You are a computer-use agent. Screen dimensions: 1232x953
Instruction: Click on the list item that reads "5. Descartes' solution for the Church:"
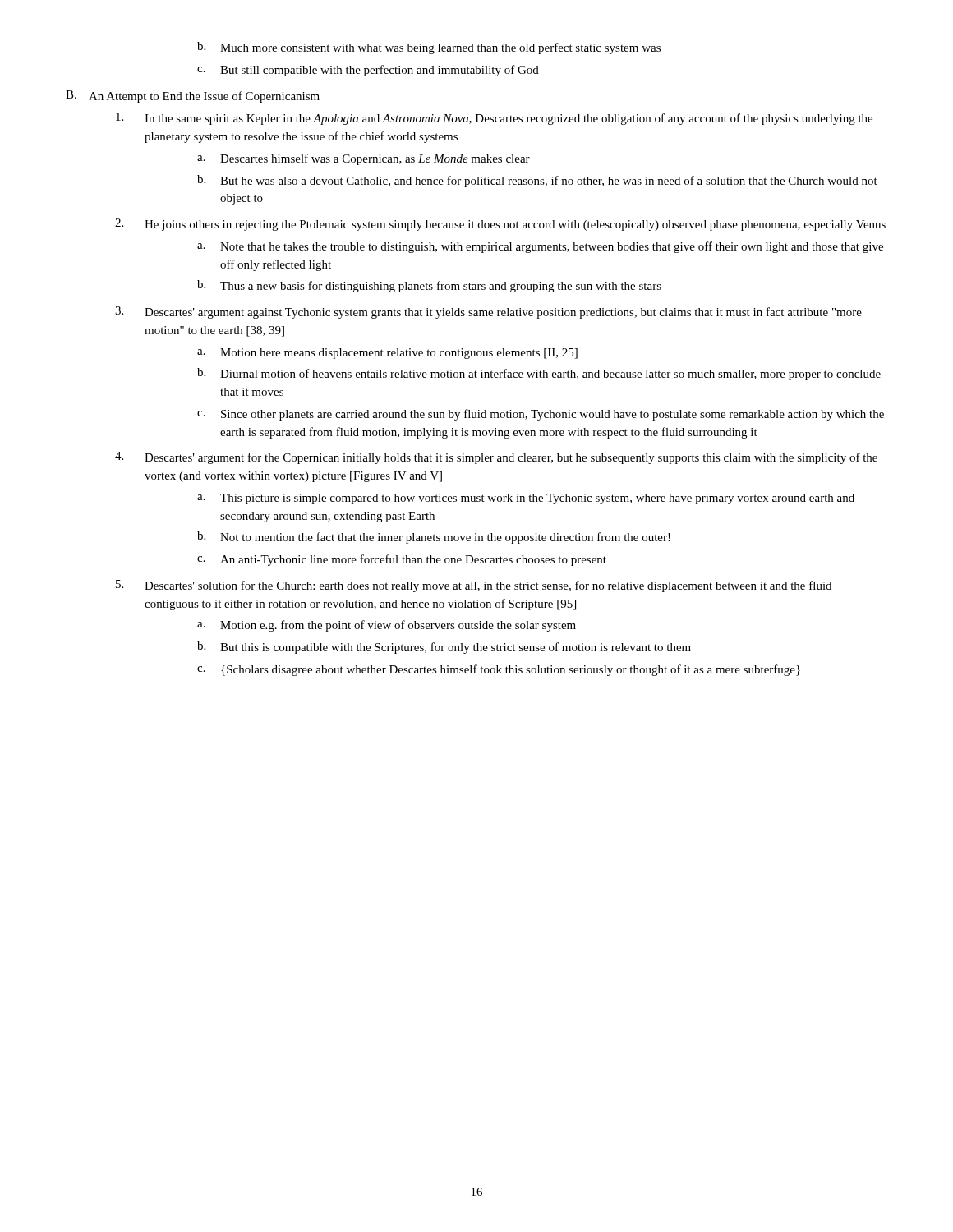(501, 595)
